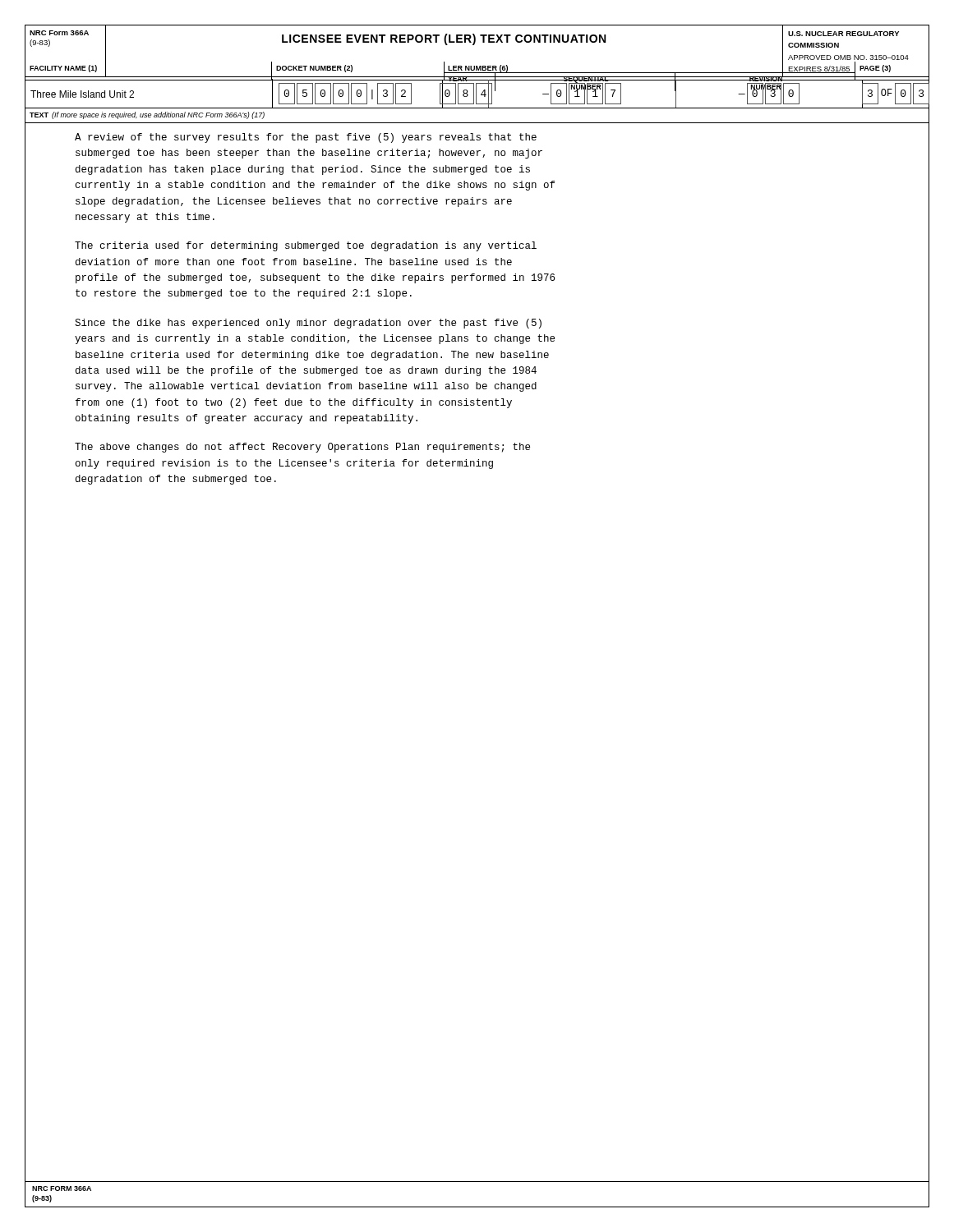Locate the block of text that opens with "The criteria used for determining submerged toe degradation"
This screenshot has height=1232, width=954.
click(489, 271)
